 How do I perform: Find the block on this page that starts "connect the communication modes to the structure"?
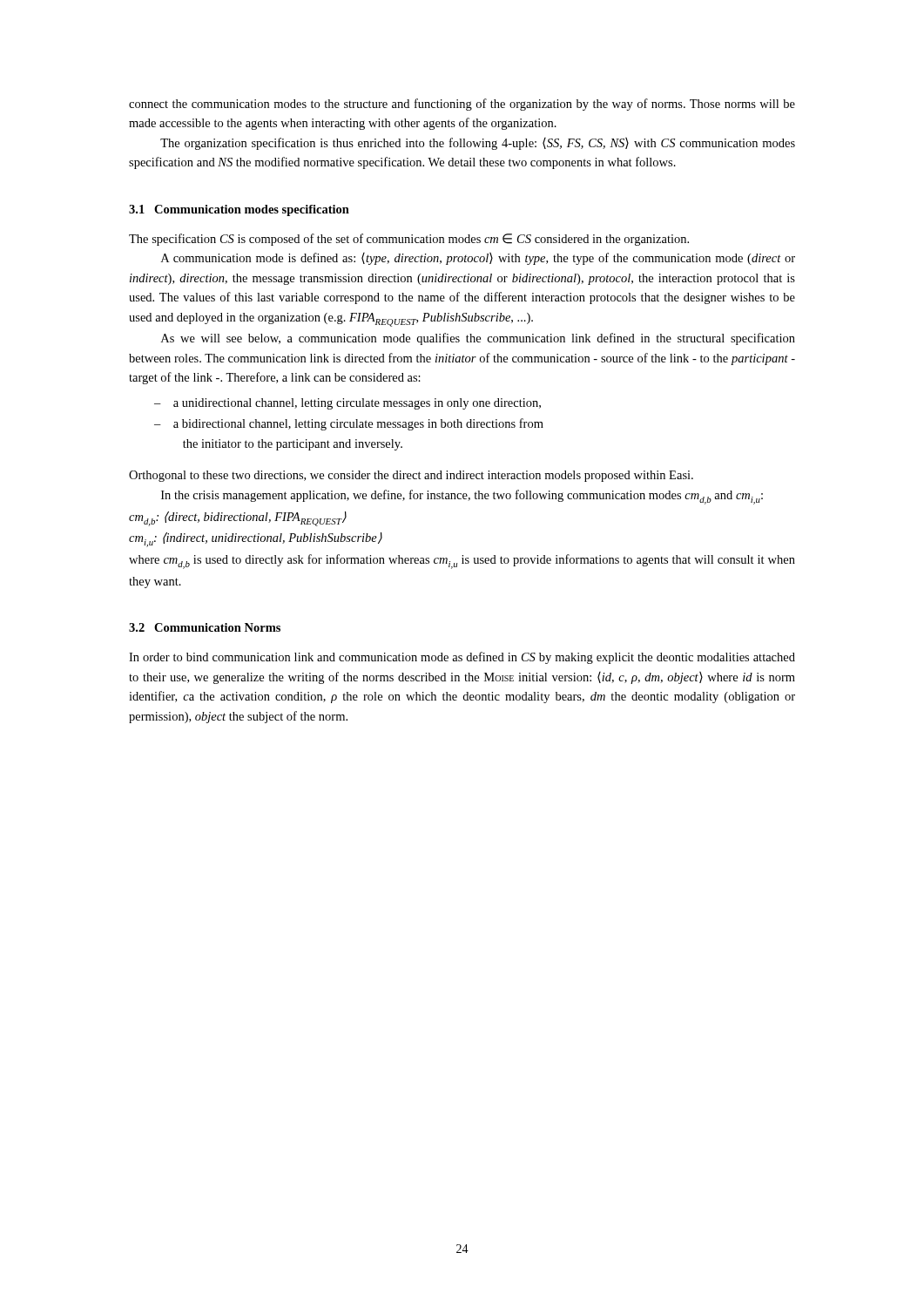coord(462,133)
